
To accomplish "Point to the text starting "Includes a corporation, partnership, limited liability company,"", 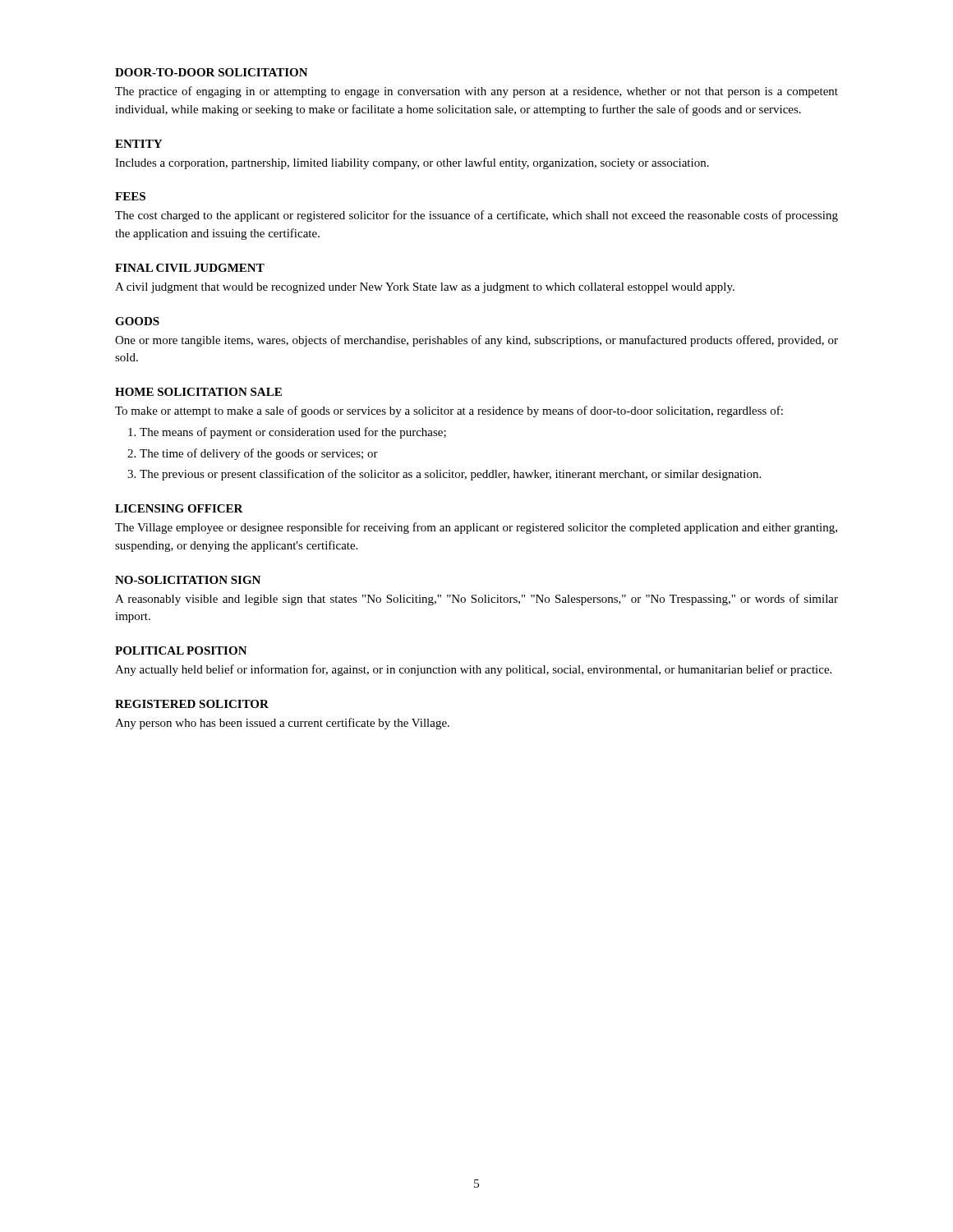I will pos(412,162).
